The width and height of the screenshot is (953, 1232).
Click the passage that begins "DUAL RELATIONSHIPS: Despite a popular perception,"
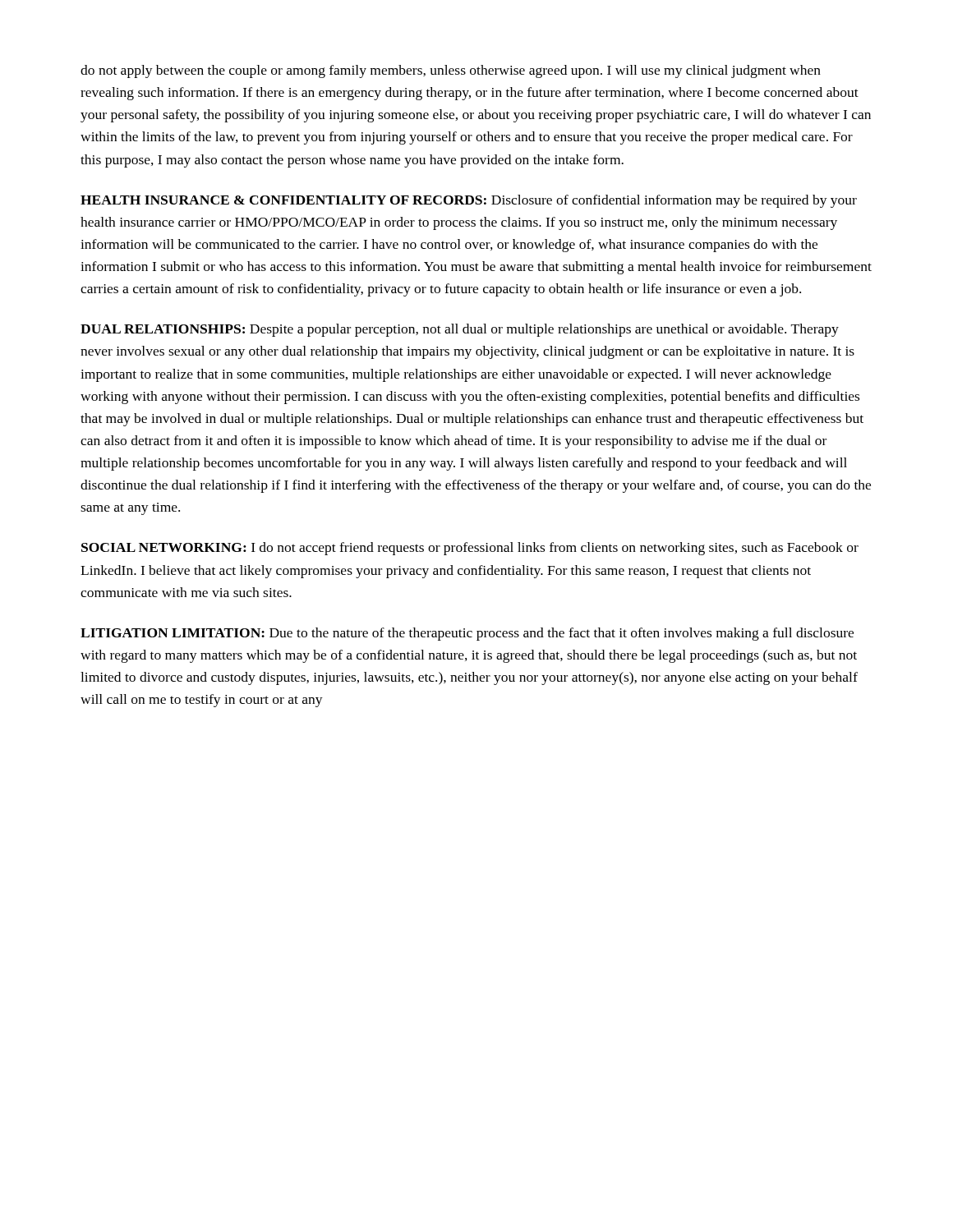[x=476, y=418]
